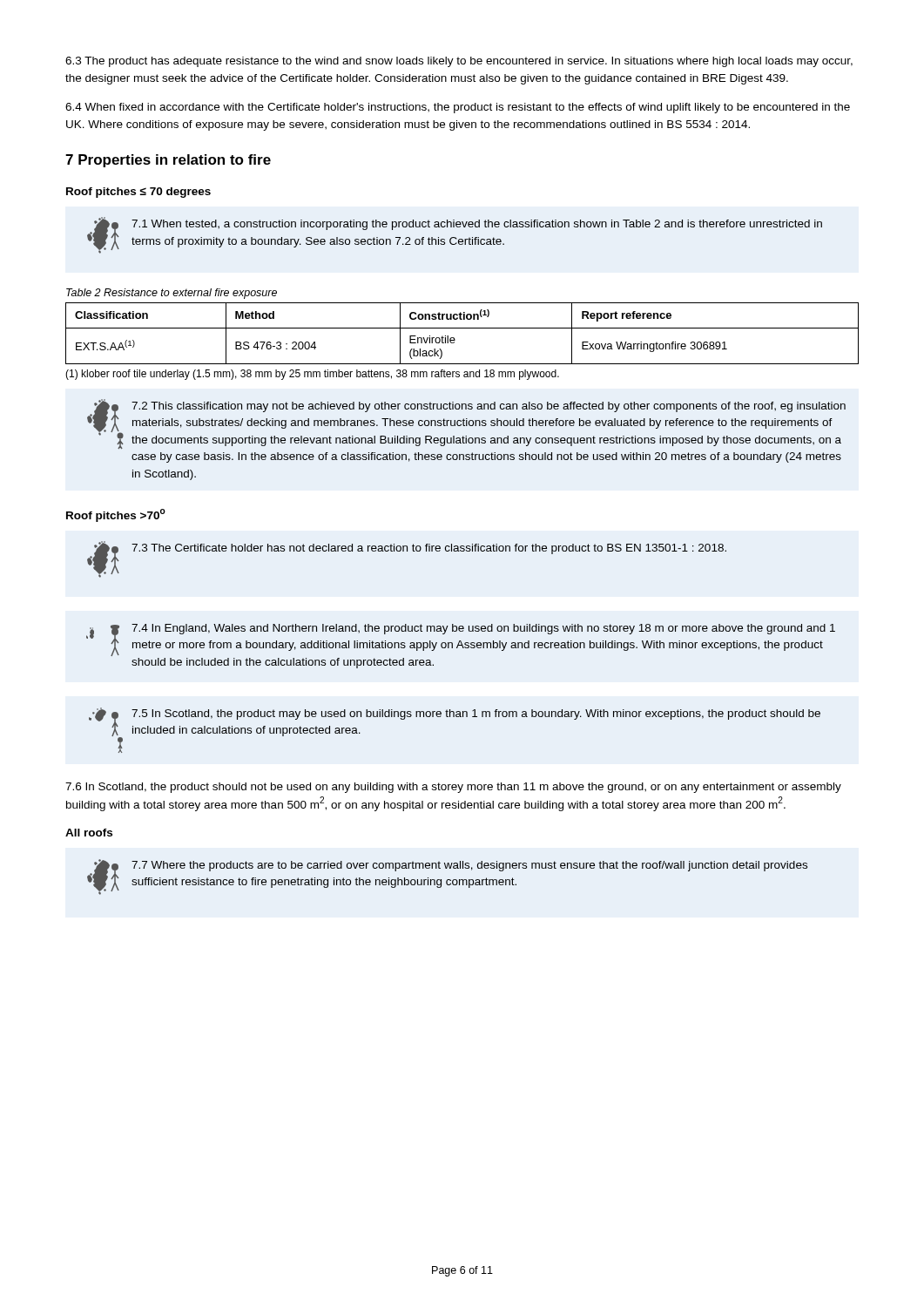Find the table that mentions "Construction (1)"
The image size is (924, 1307).
462,333
